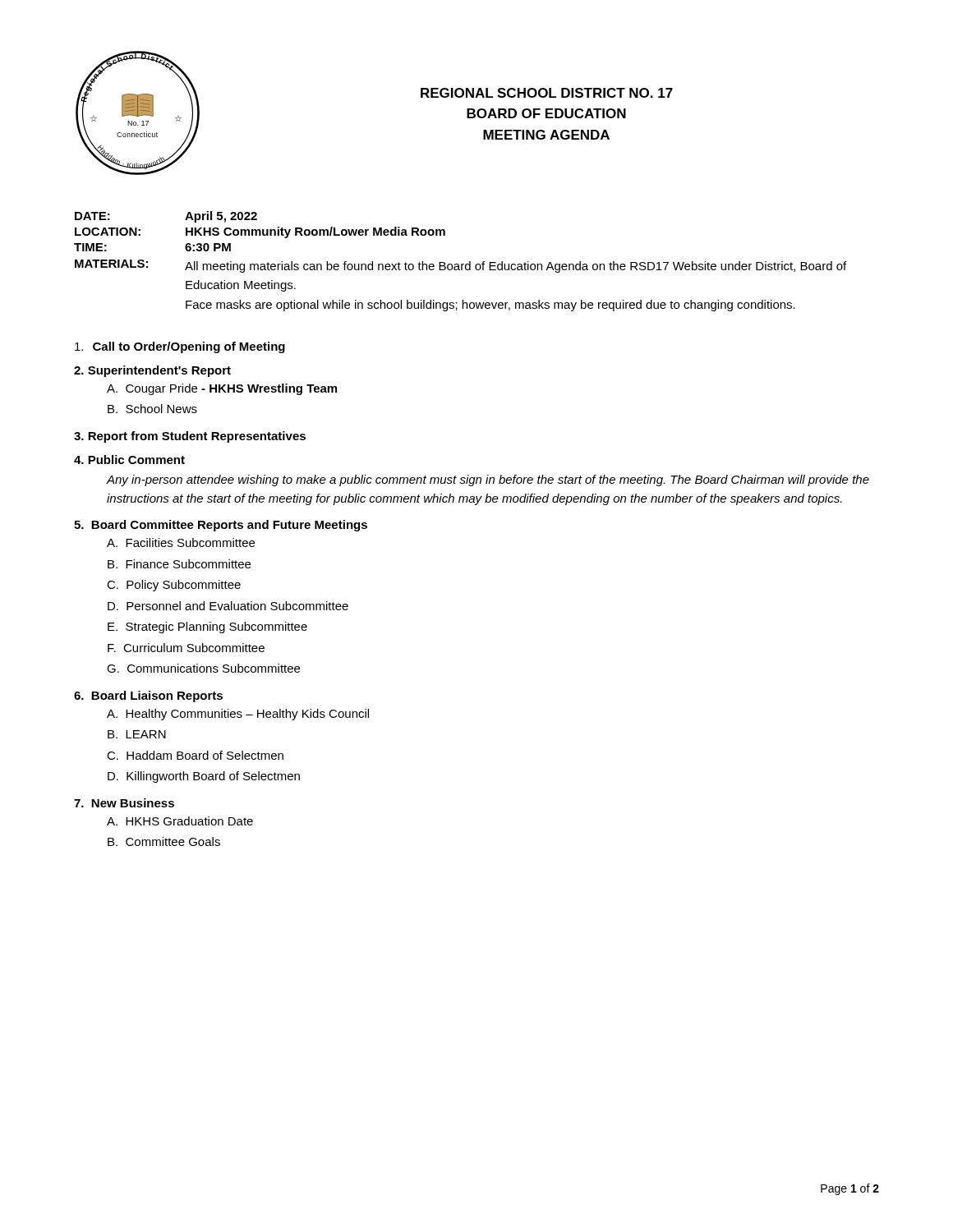Find the section header that says "7. New Business"
Screen dimensions: 1232x953
point(124,803)
